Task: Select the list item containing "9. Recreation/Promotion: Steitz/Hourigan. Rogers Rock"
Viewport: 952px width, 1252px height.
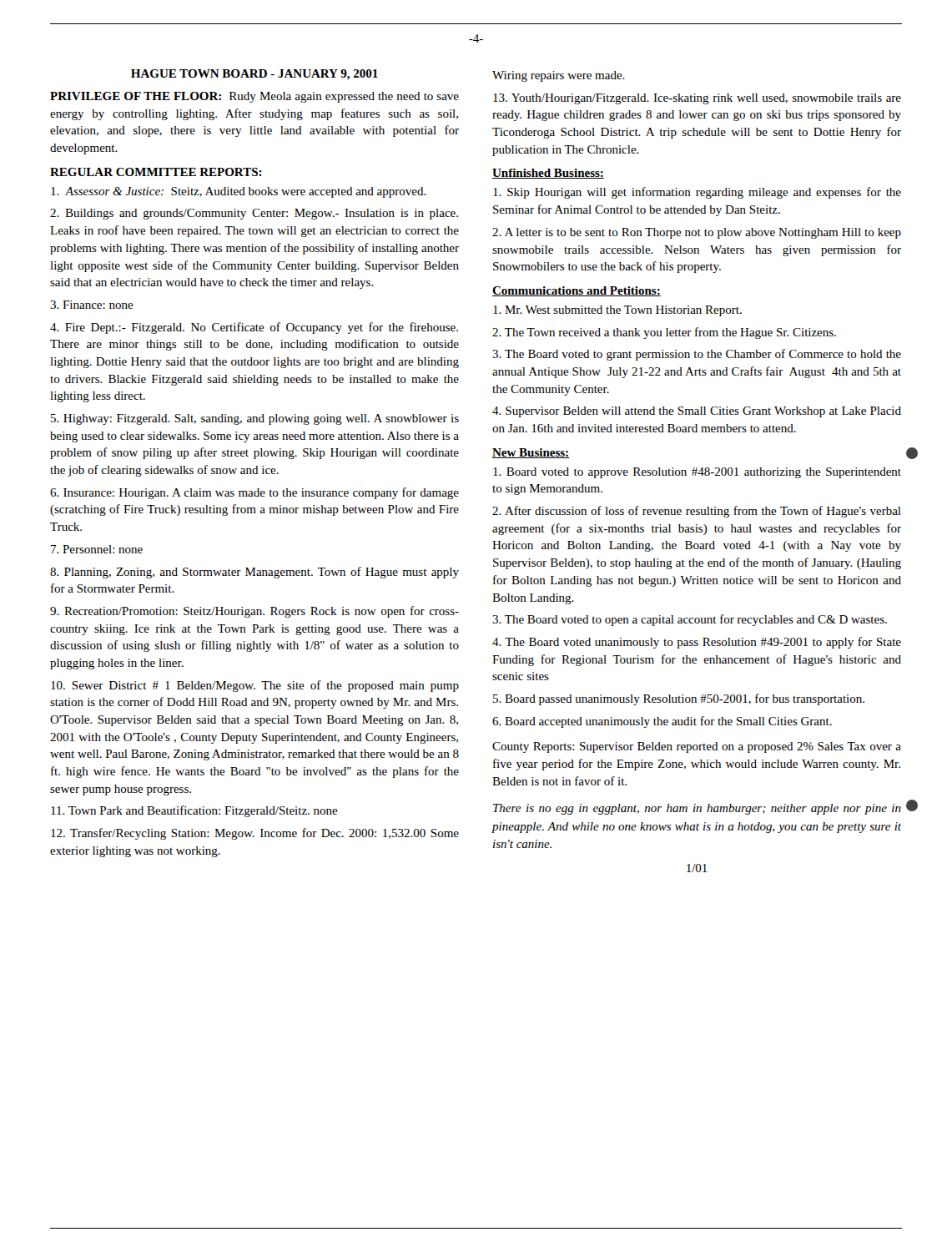Action: tap(254, 637)
